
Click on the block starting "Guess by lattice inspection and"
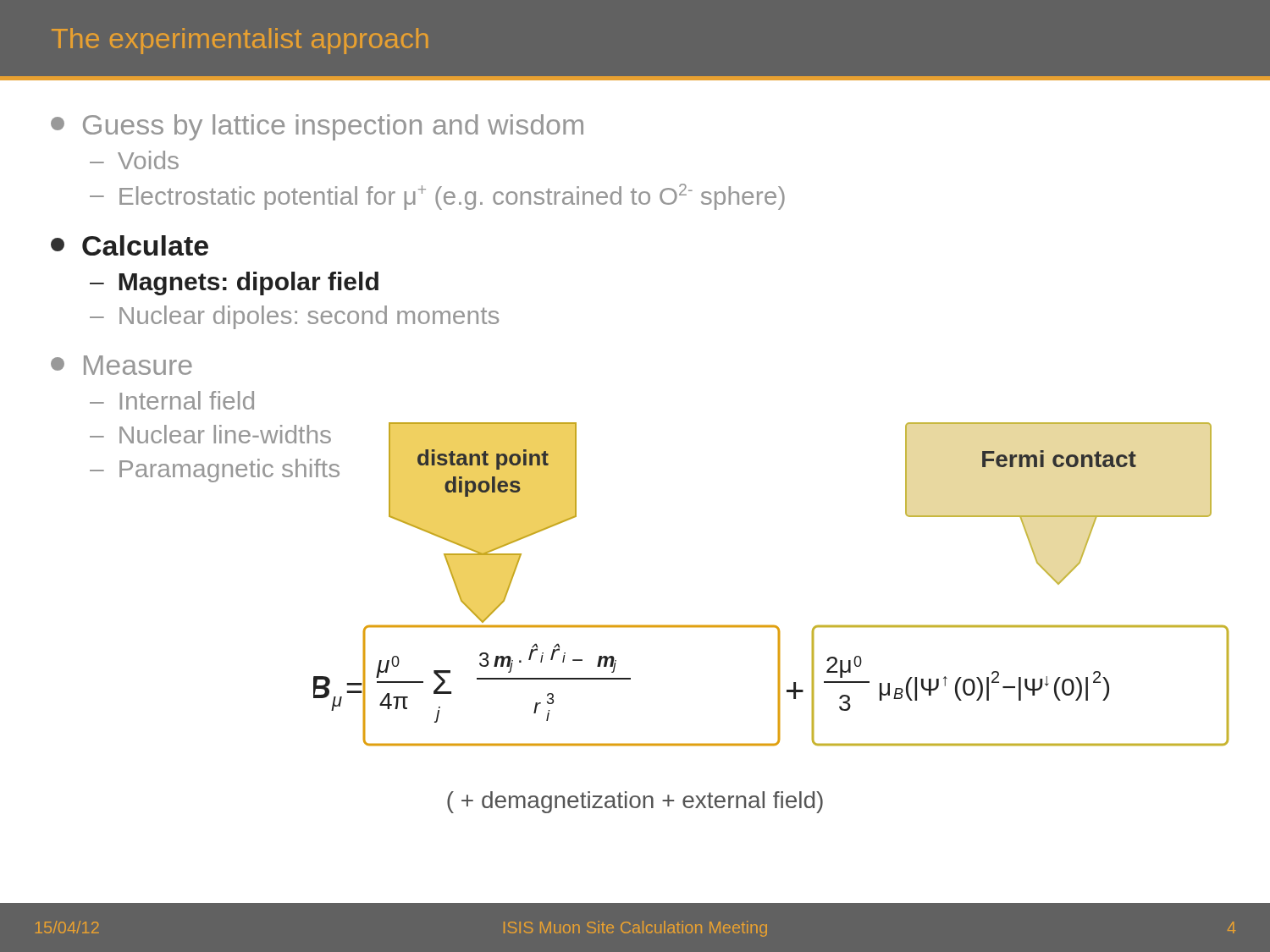pos(318,125)
